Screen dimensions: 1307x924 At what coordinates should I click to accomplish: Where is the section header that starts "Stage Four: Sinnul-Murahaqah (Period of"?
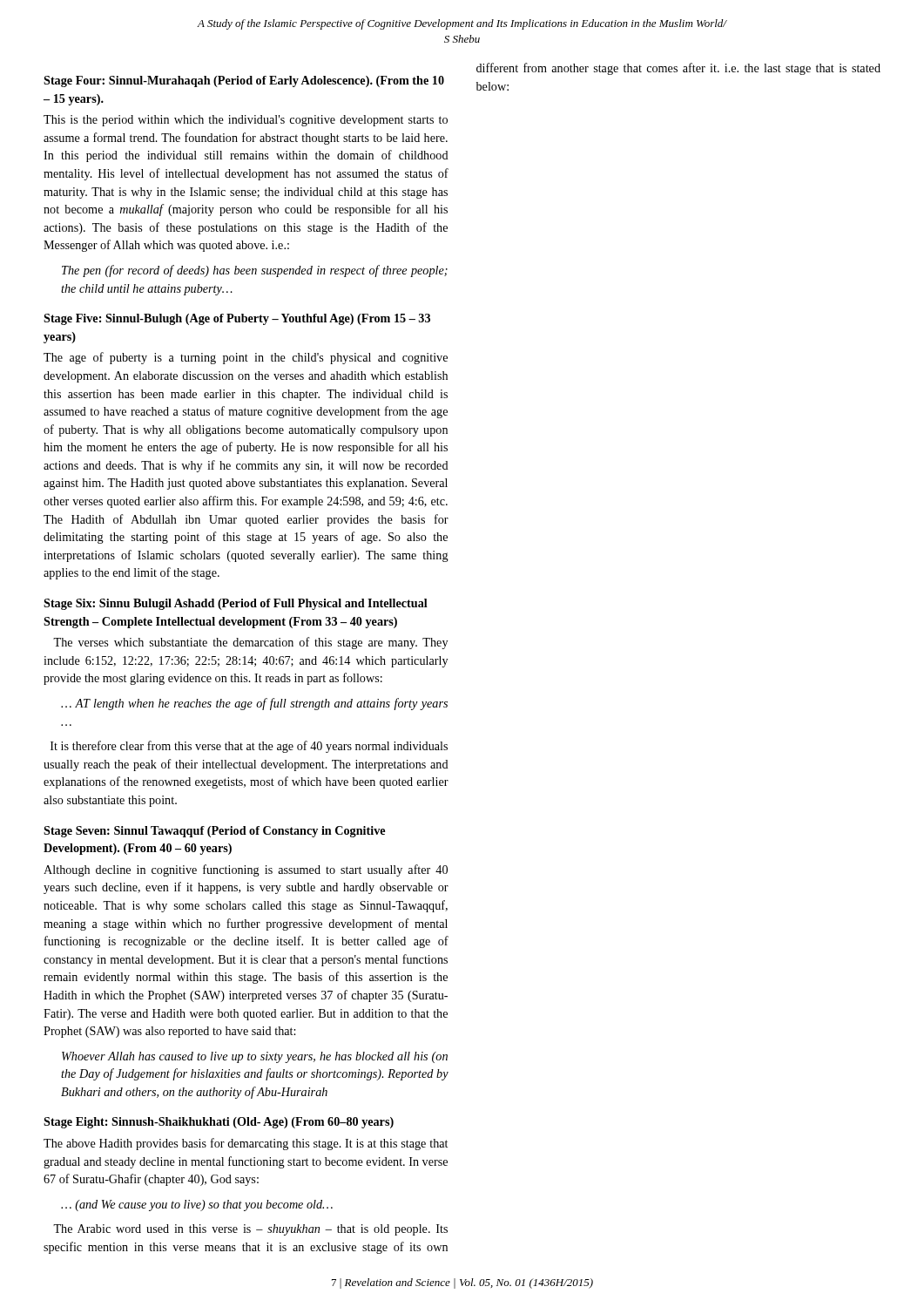[x=244, y=89]
